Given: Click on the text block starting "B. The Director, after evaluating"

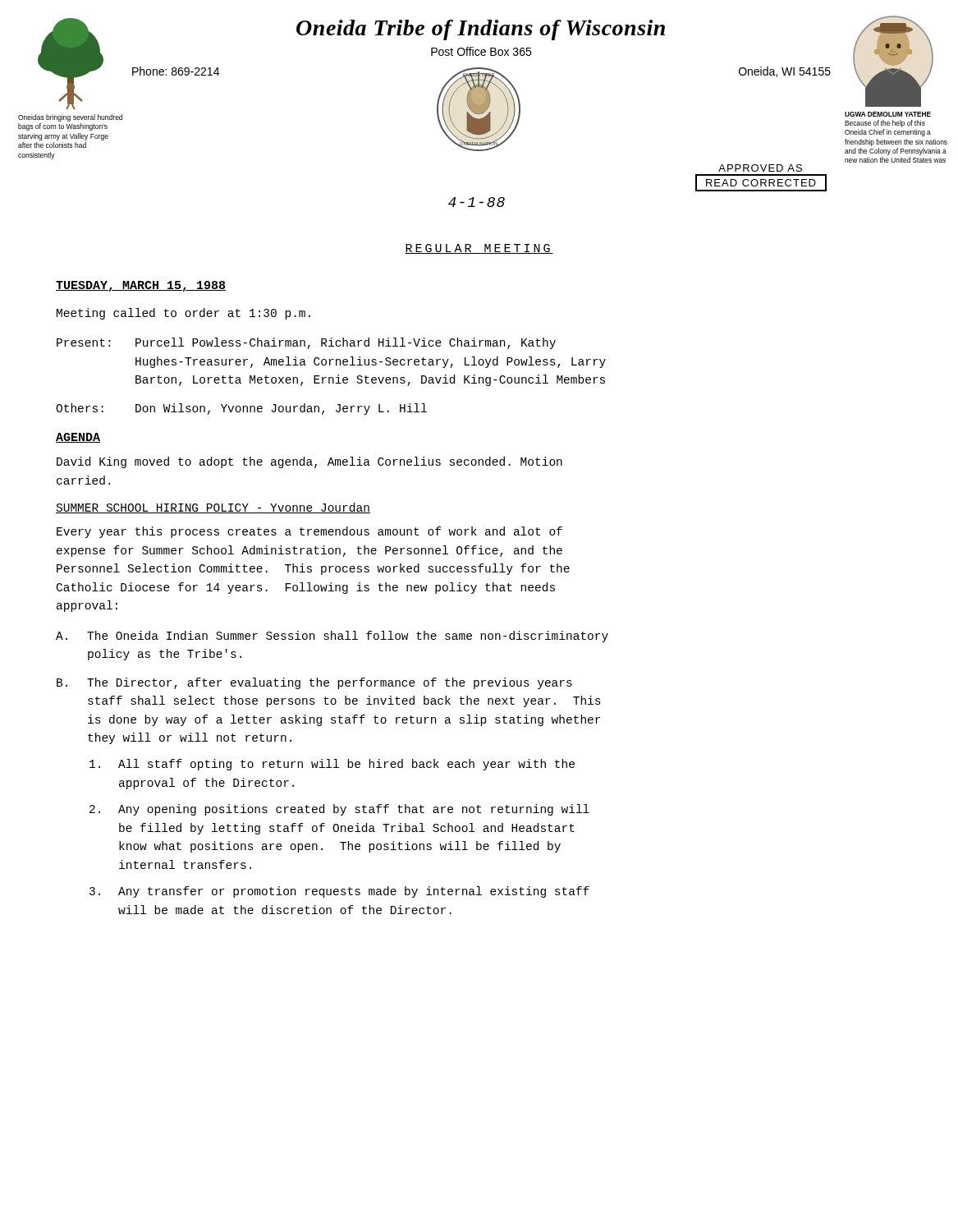Looking at the screenshot, I should pos(329,711).
